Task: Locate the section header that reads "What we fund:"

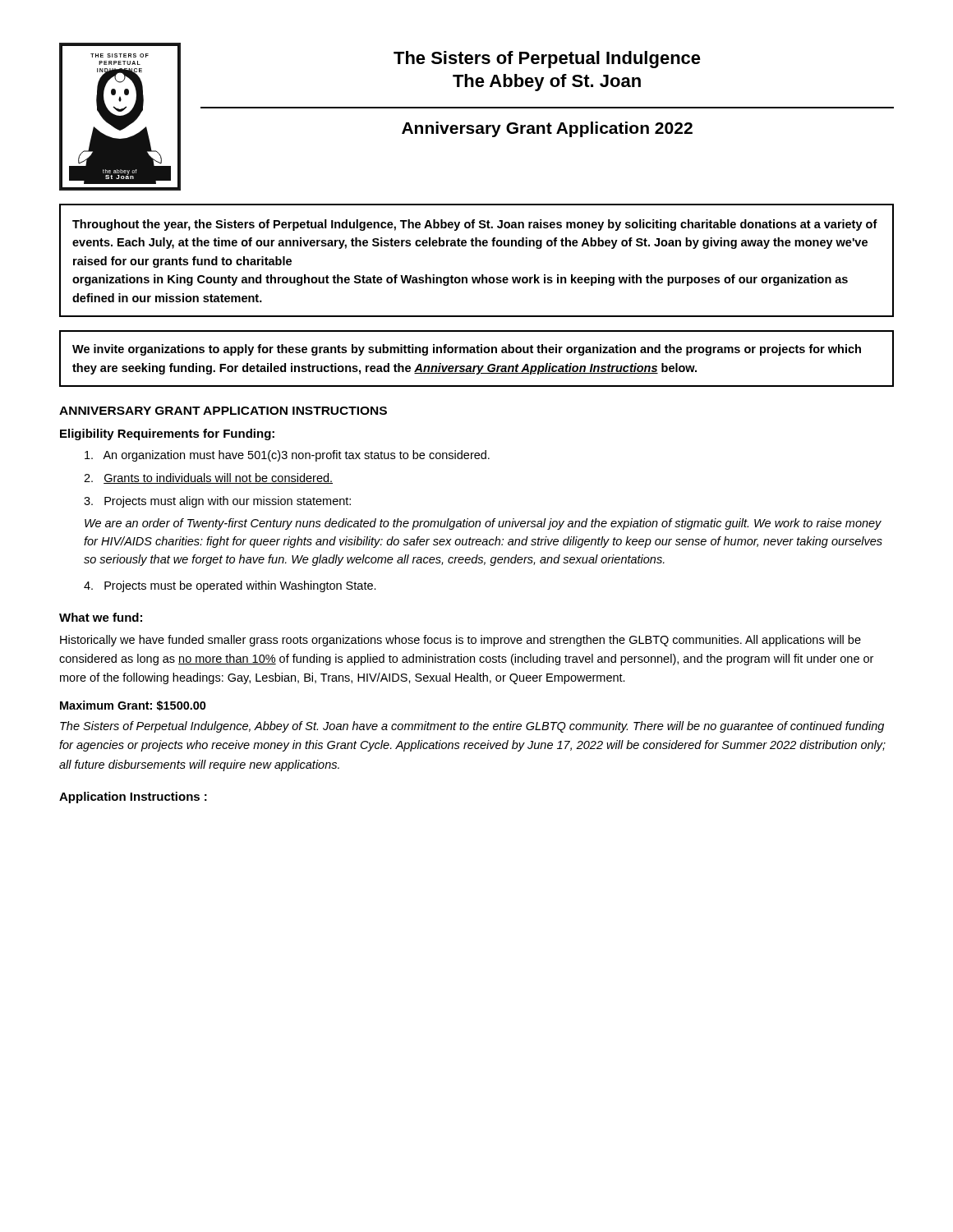Action: tap(101, 617)
